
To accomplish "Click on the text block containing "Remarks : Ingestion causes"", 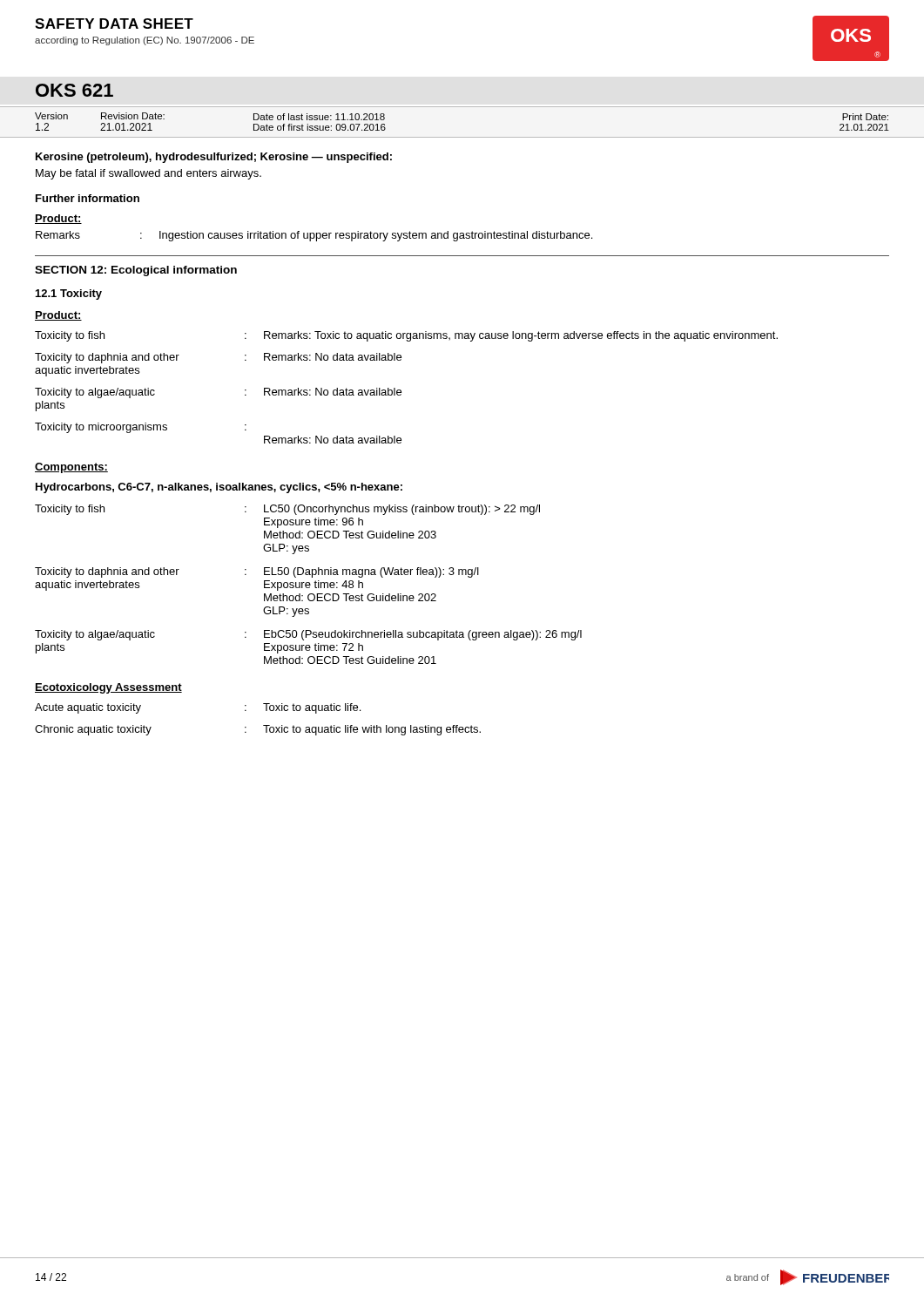I will click(462, 235).
